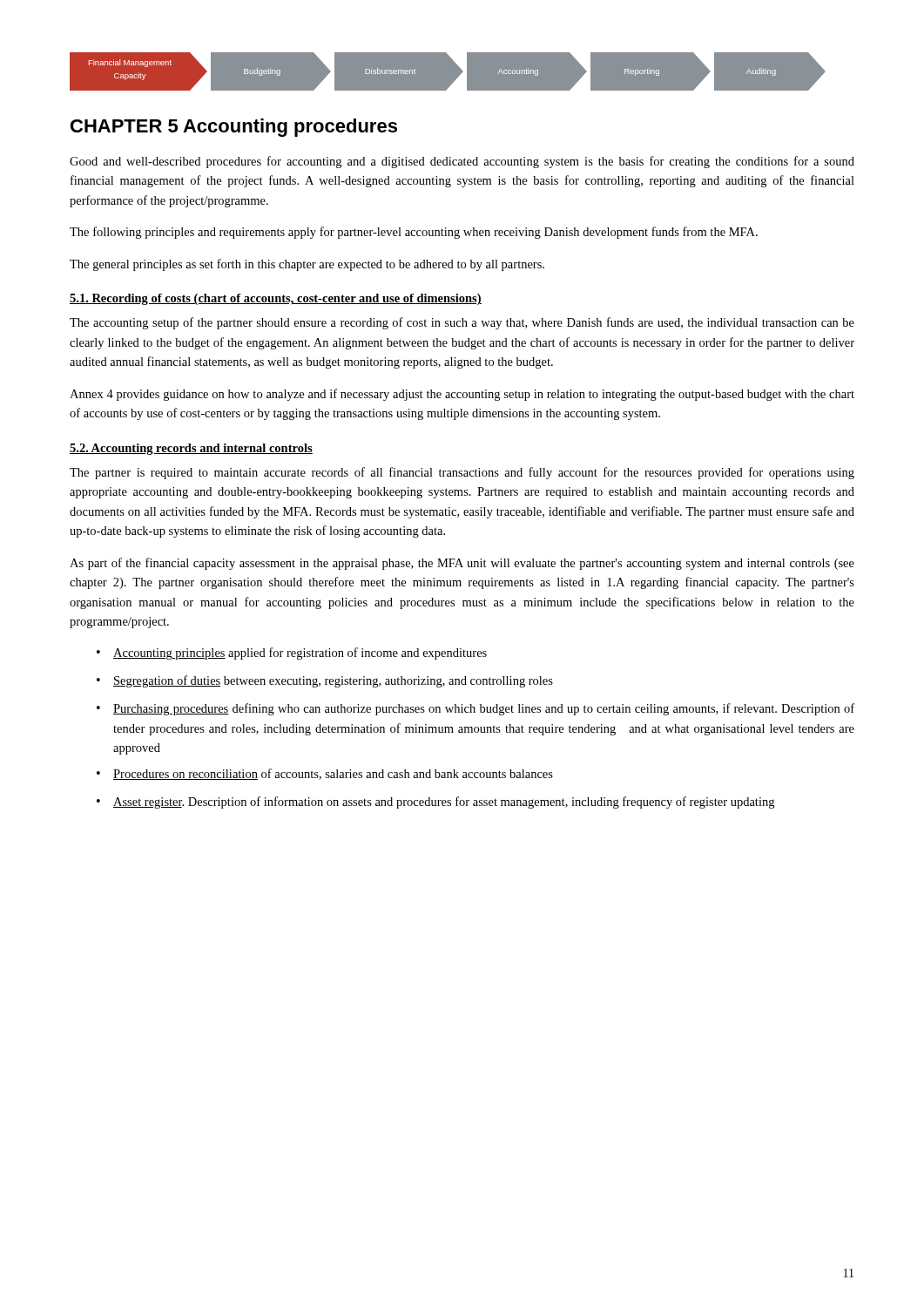The image size is (924, 1307).
Task: Click on the text block starting "• Purchasing procedures defining who can"
Action: tap(475, 728)
